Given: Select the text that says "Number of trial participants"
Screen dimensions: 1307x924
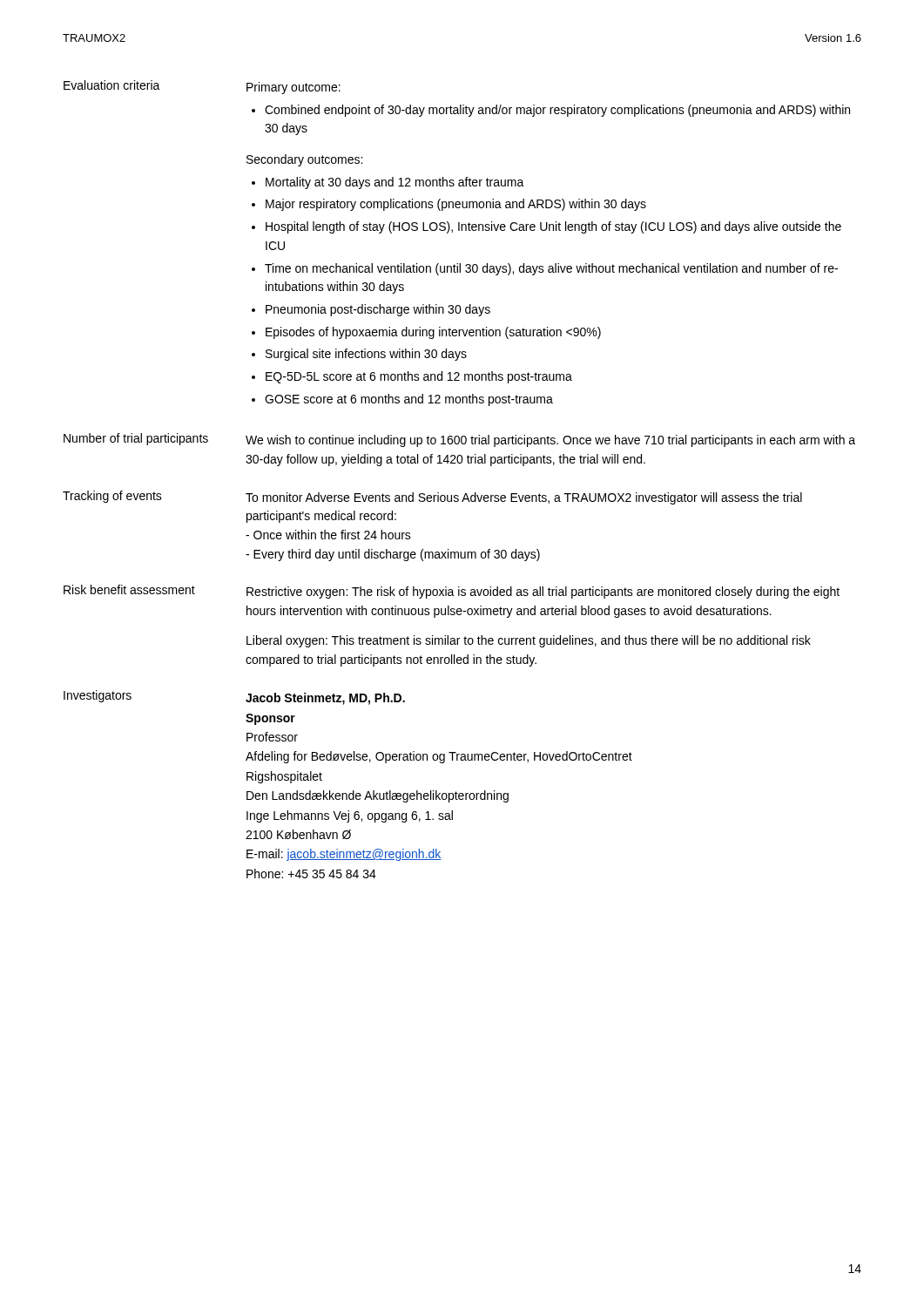Looking at the screenshot, I should (136, 439).
